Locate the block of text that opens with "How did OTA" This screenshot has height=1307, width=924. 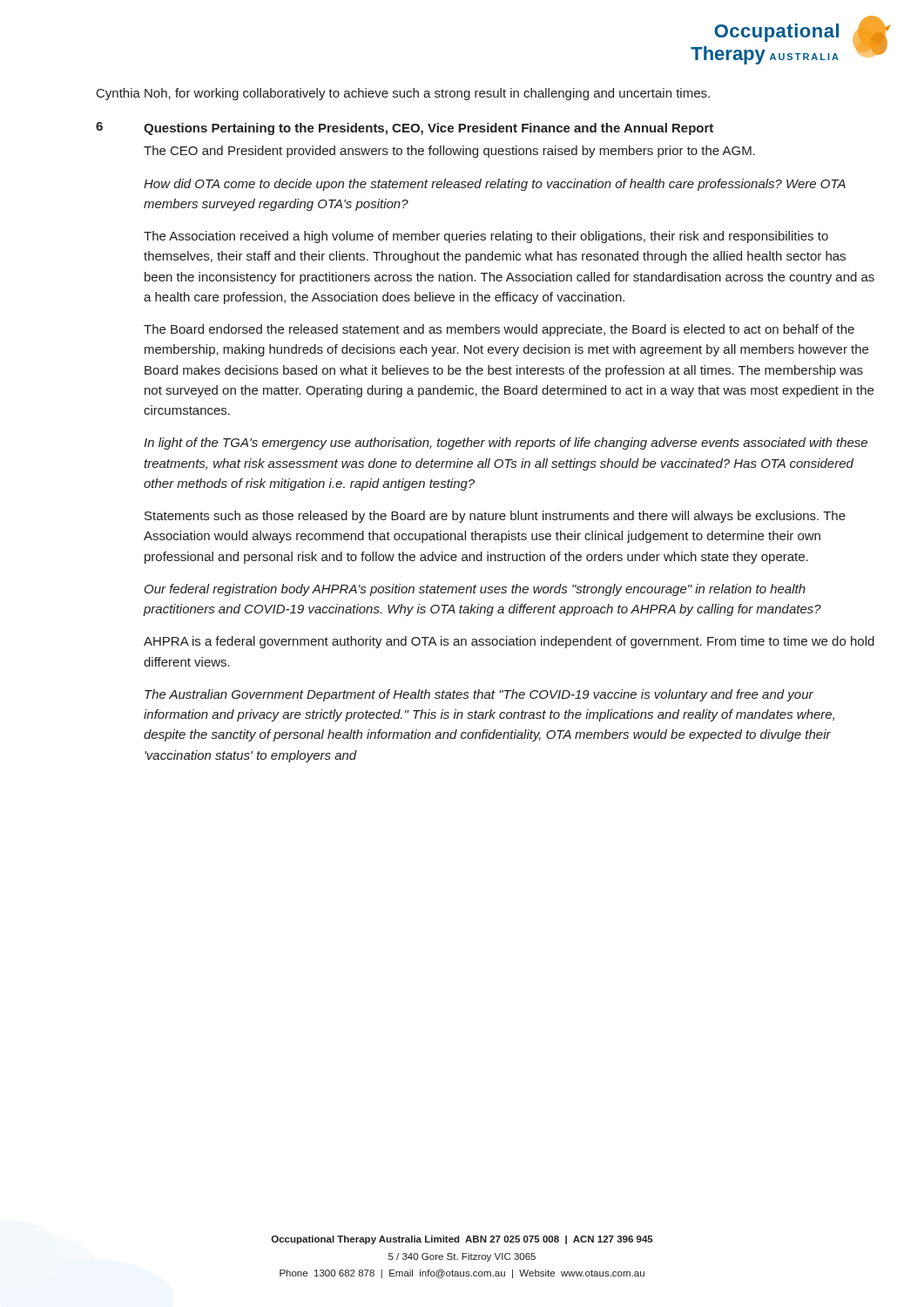[x=510, y=193]
